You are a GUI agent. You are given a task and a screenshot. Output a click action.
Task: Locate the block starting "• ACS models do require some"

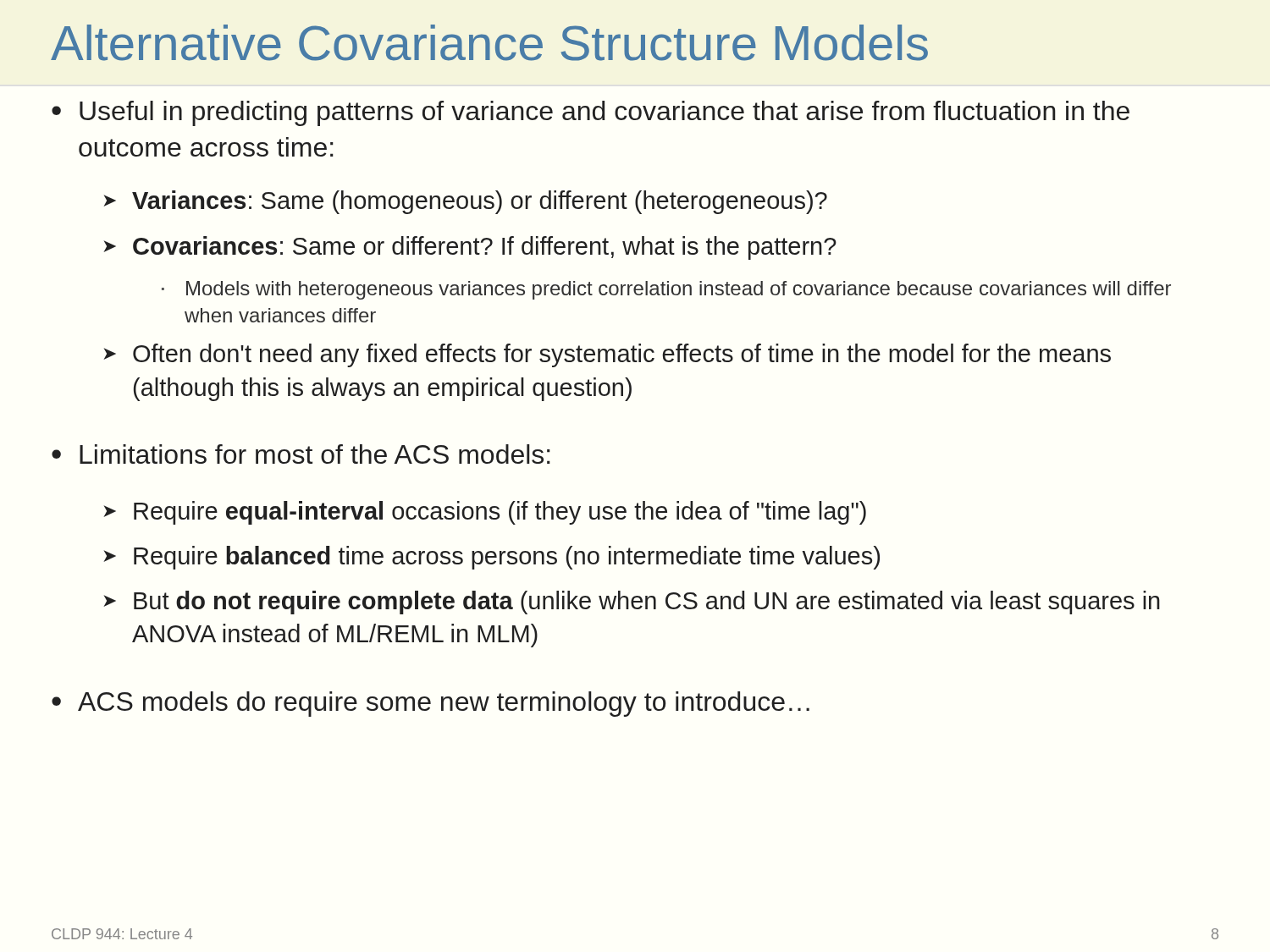click(x=432, y=703)
